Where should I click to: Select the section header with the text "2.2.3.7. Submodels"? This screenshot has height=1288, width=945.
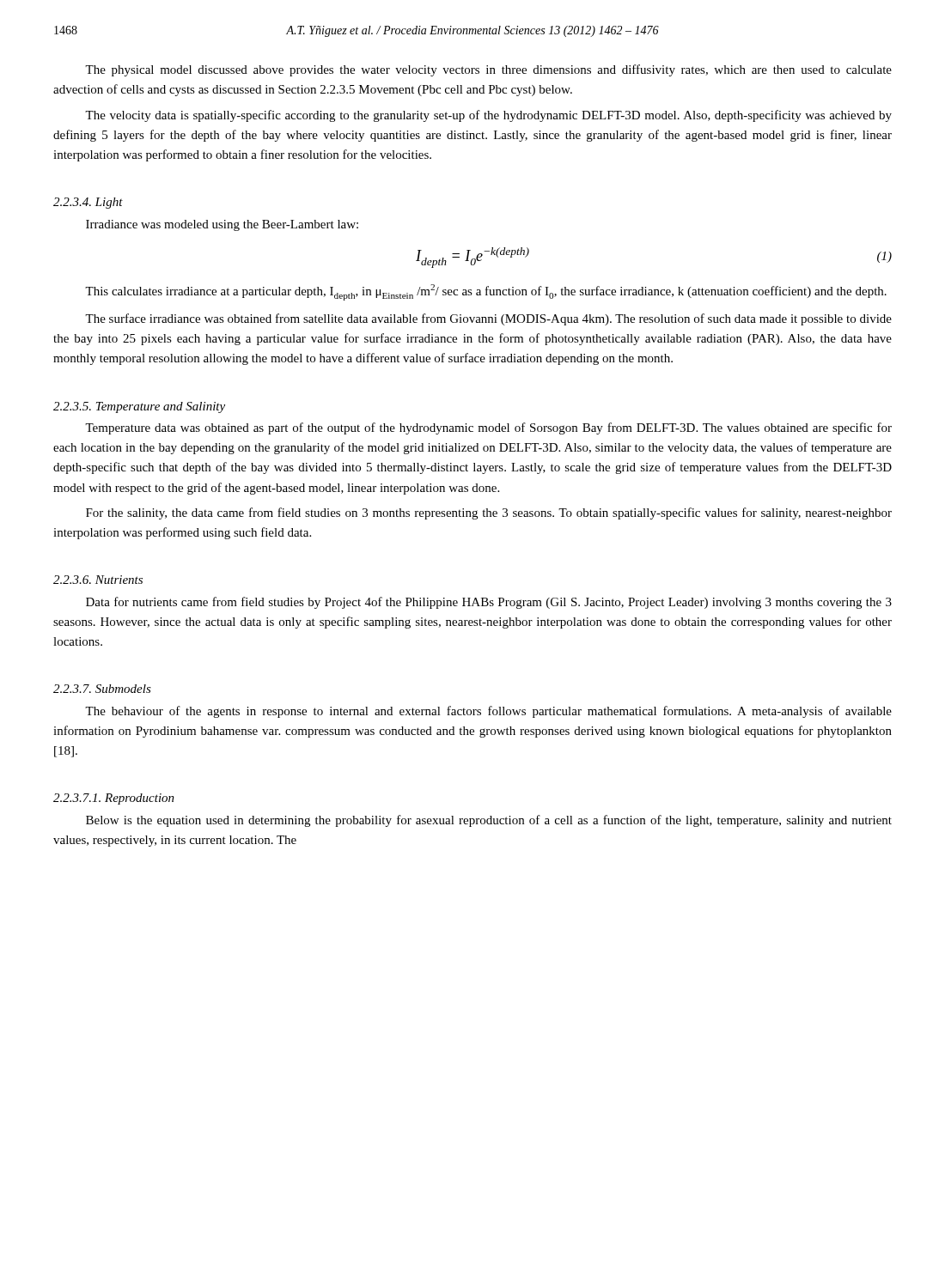point(102,689)
